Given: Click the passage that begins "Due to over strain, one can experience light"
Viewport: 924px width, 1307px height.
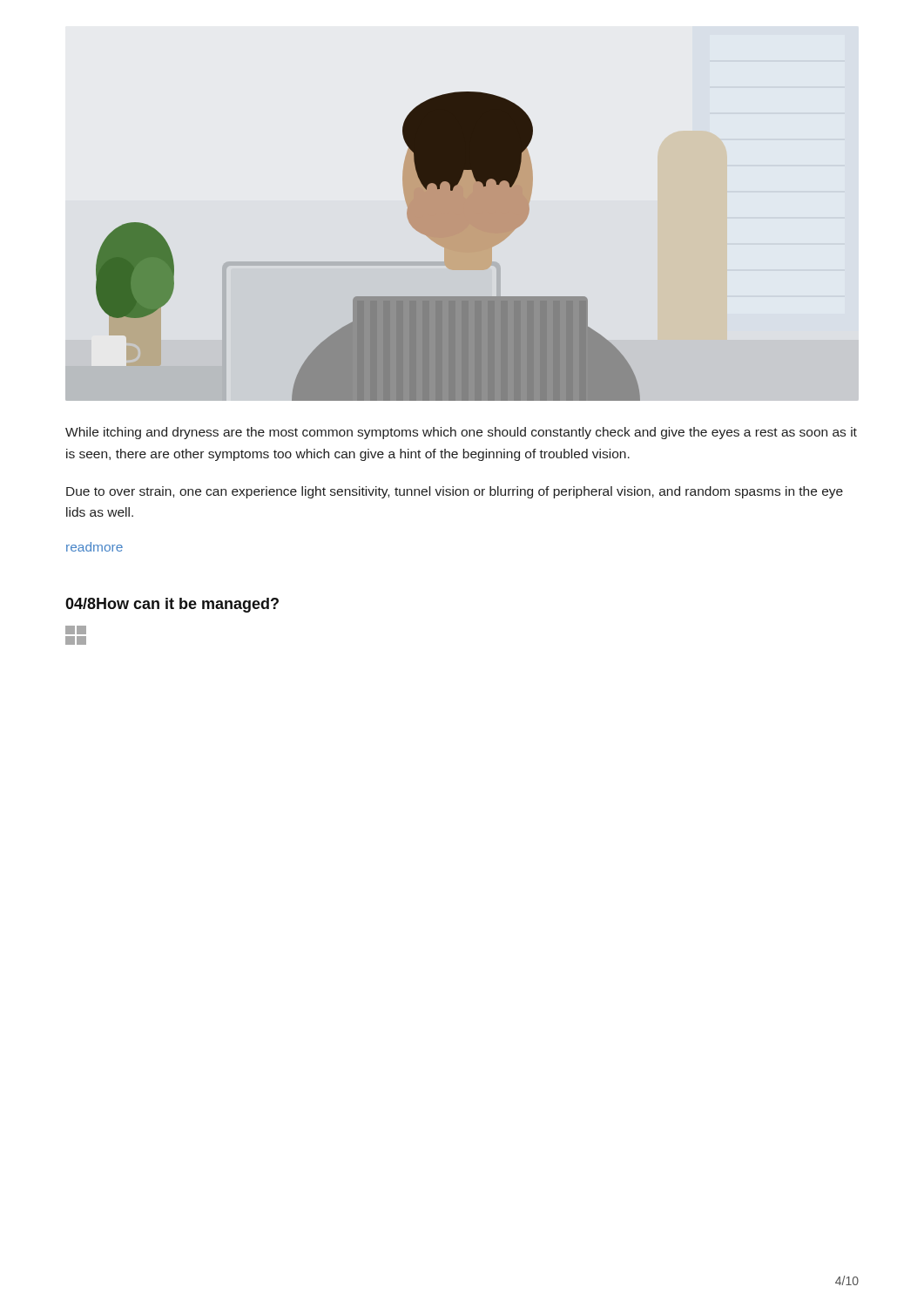Looking at the screenshot, I should pos(454,501).
